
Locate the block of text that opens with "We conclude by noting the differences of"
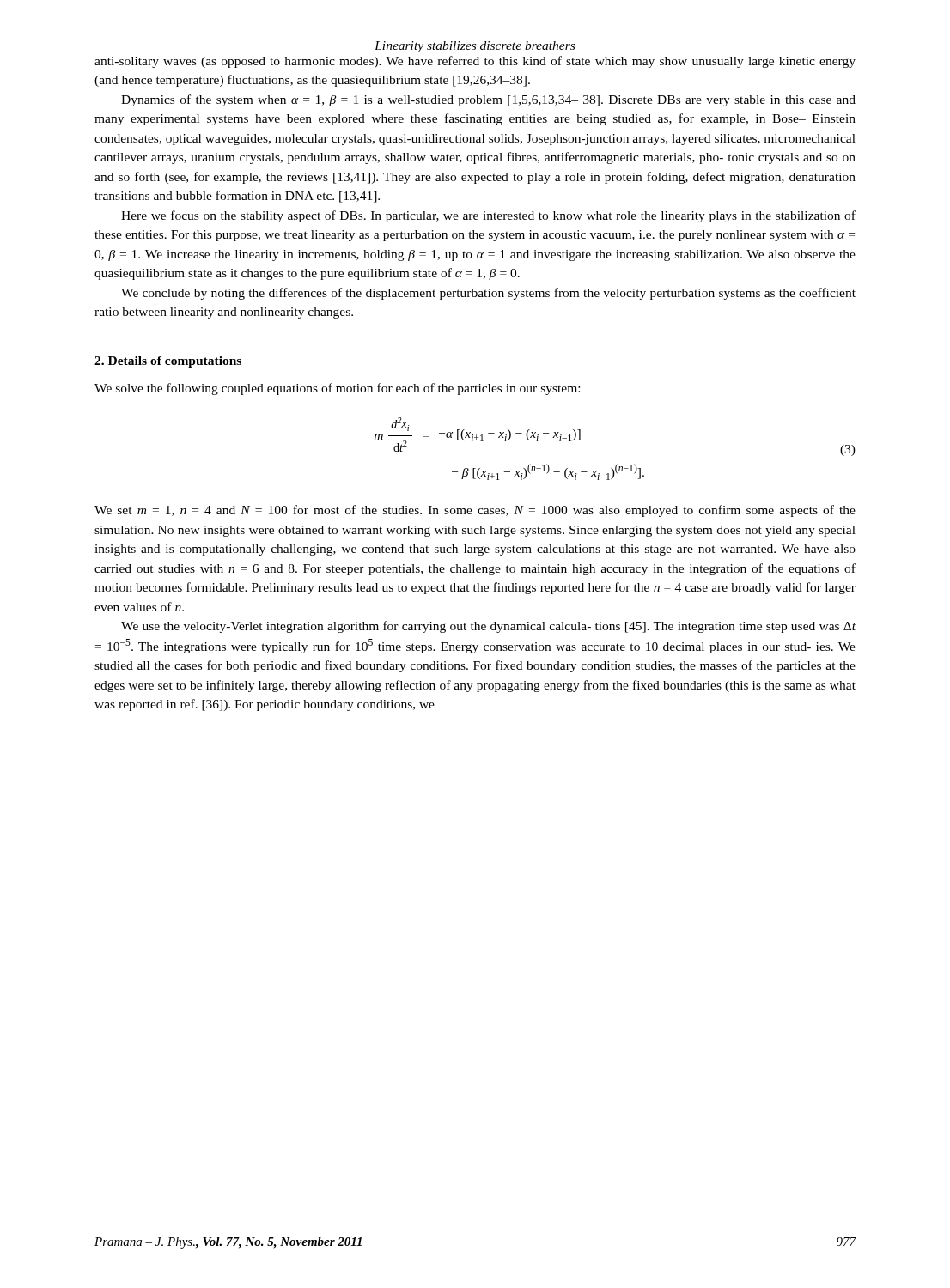coord(475,302)
